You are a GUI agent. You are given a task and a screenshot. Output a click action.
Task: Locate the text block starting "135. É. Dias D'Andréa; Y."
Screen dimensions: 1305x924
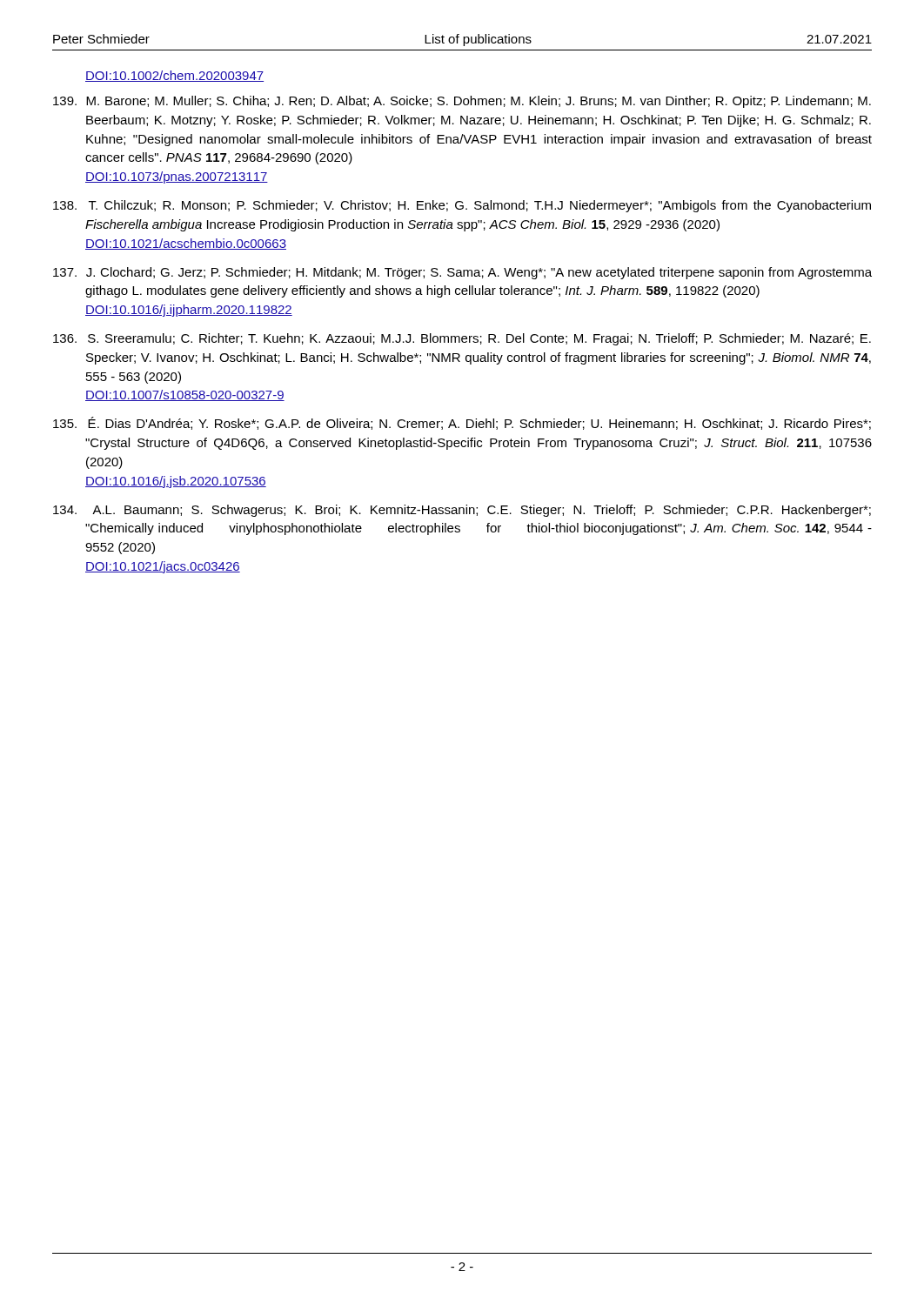click(462, 451)
